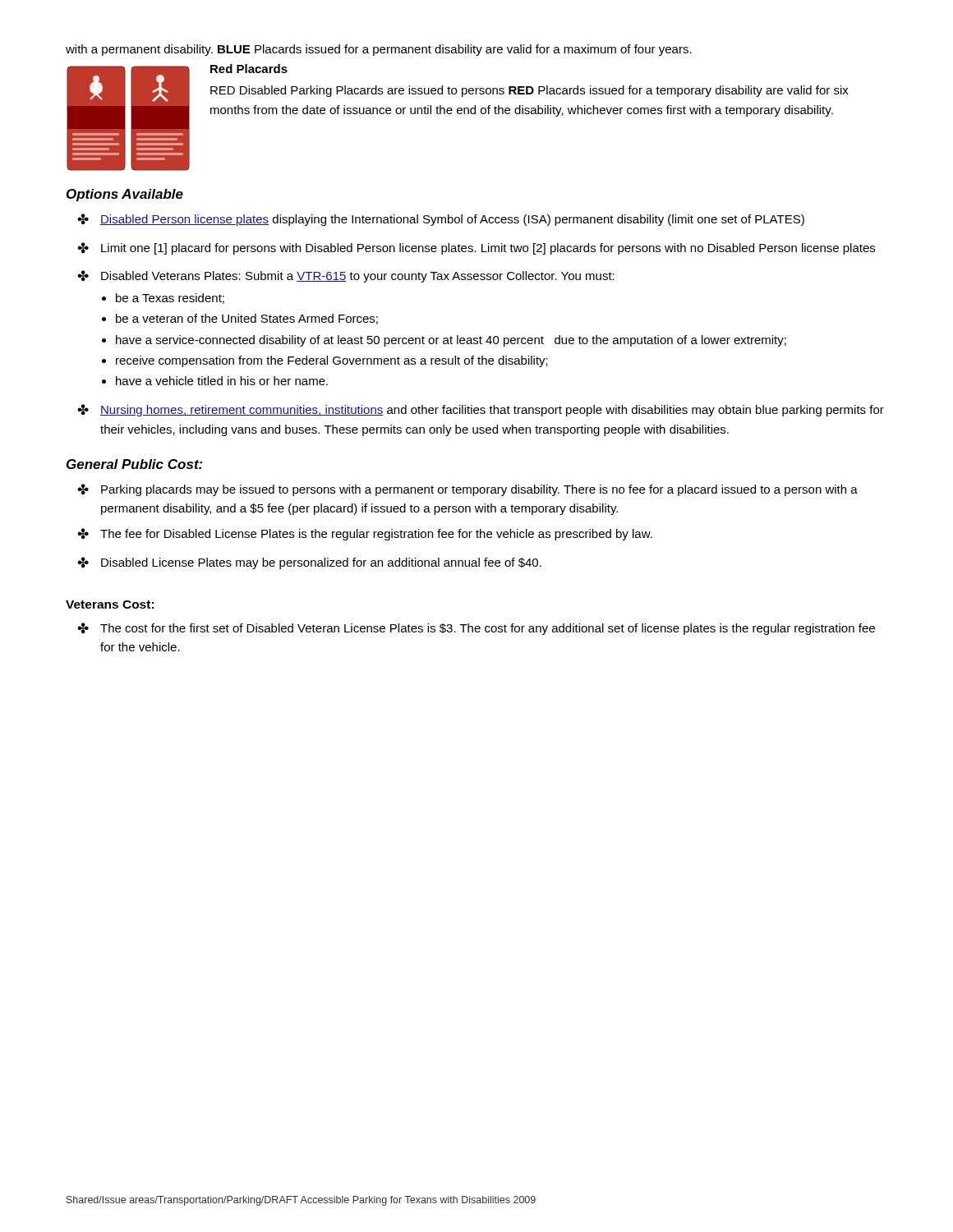Locate the text "Options Available"
This screenshot has width=953, height=1232.
(124, 194)
